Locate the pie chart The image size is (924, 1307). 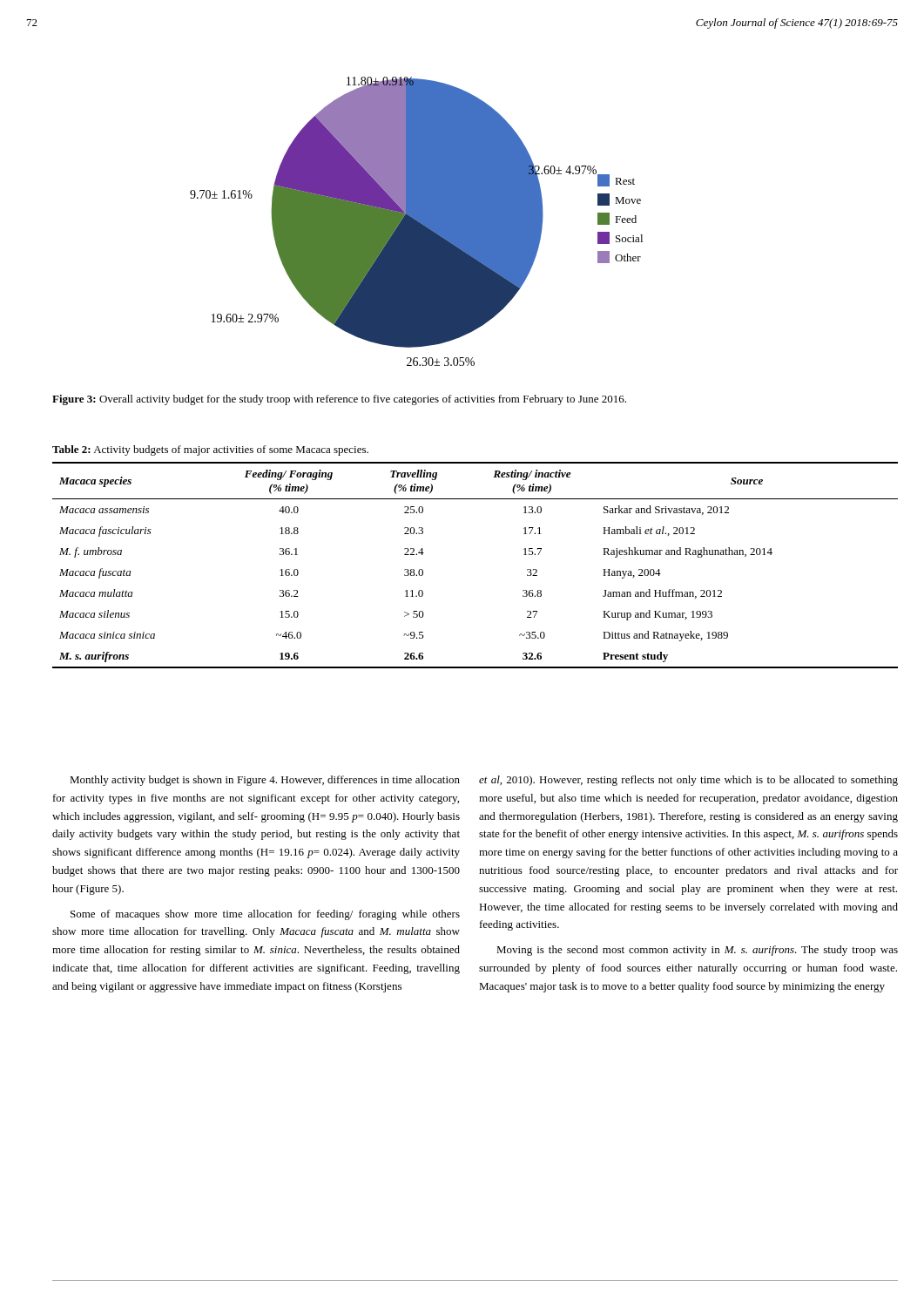tap(475, 213)
